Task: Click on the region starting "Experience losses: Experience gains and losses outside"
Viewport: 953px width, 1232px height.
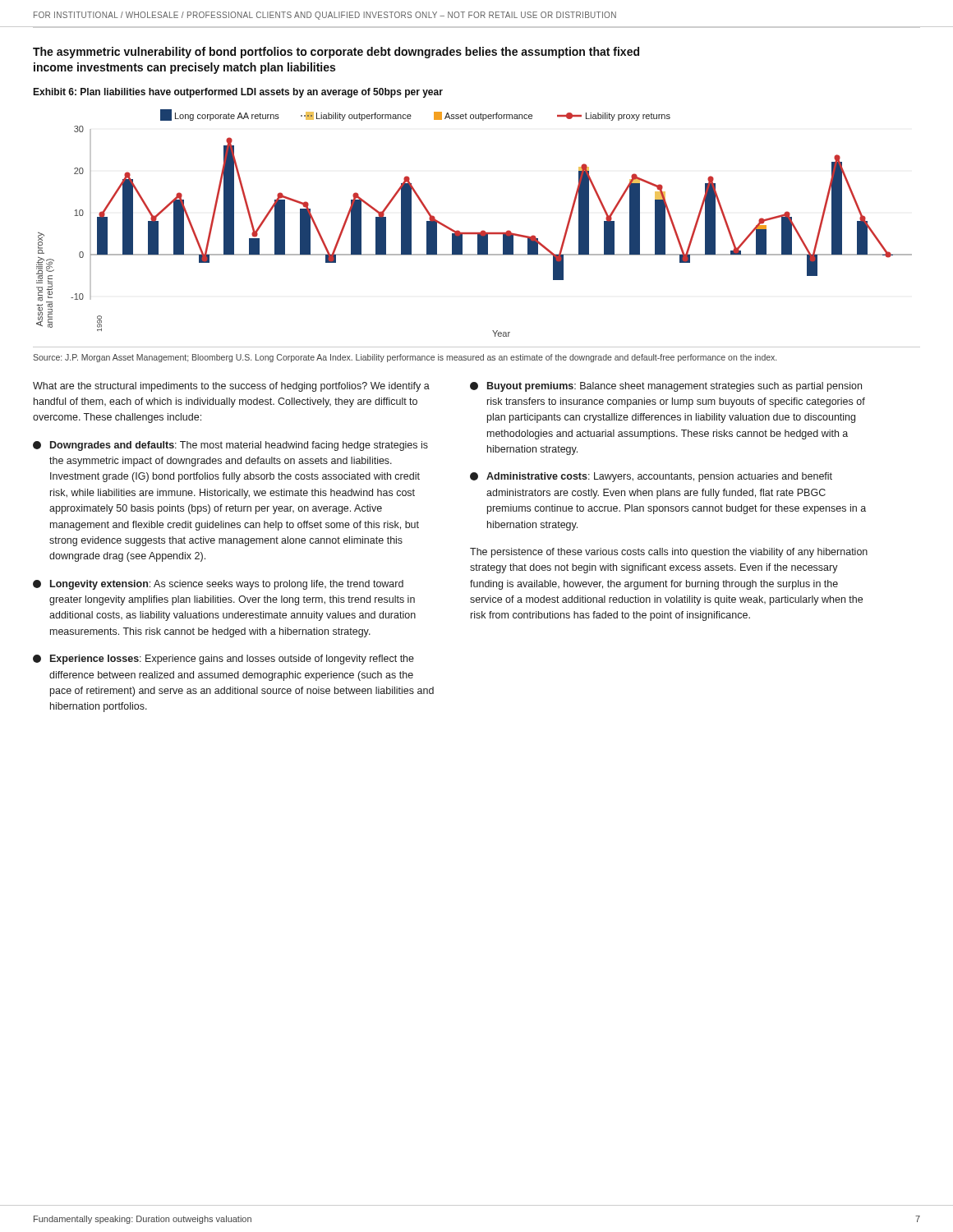Action: pyautogui.click(x=234, y=683)
